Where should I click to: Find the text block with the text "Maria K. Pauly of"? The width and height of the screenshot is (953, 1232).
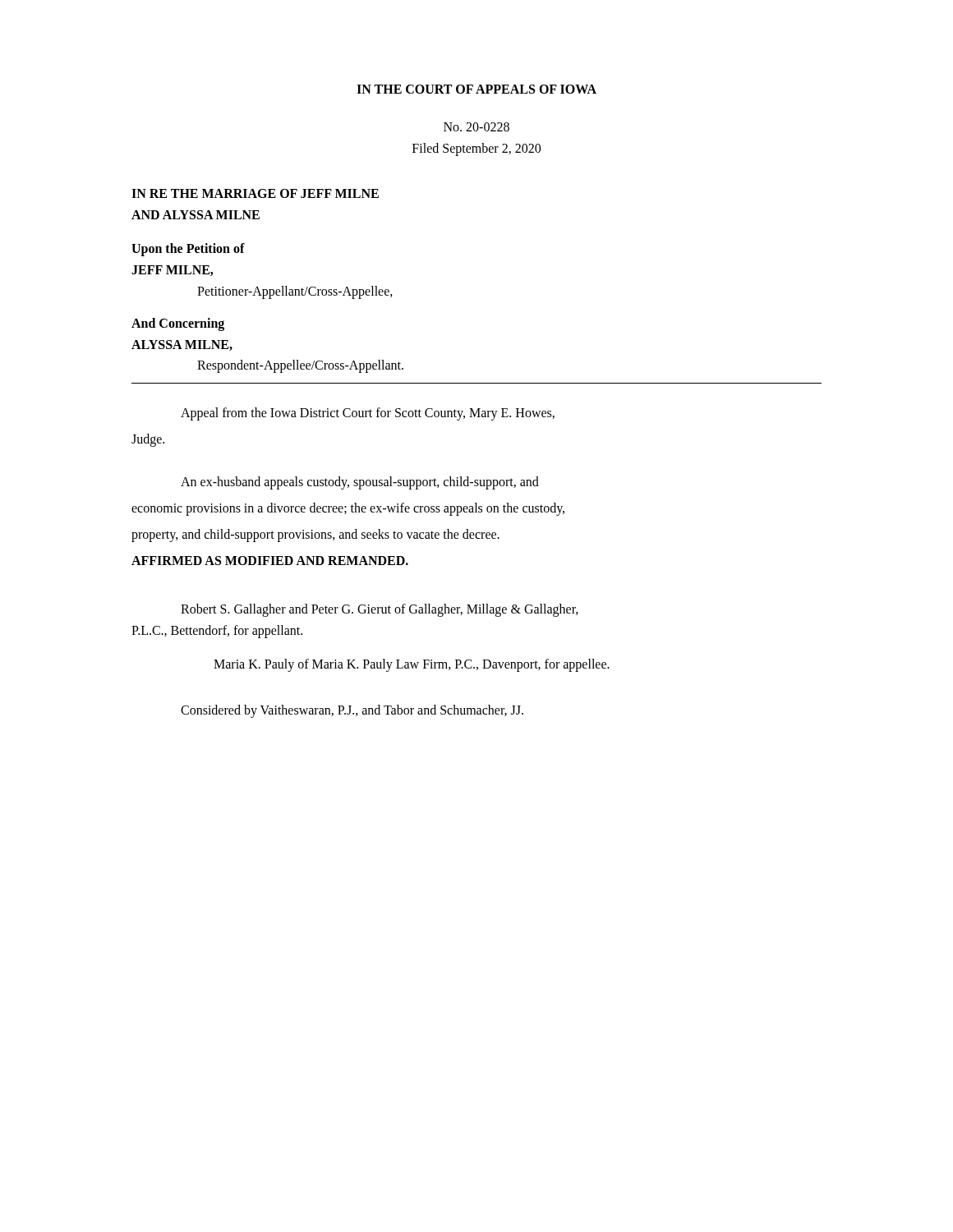coord(412,664)
